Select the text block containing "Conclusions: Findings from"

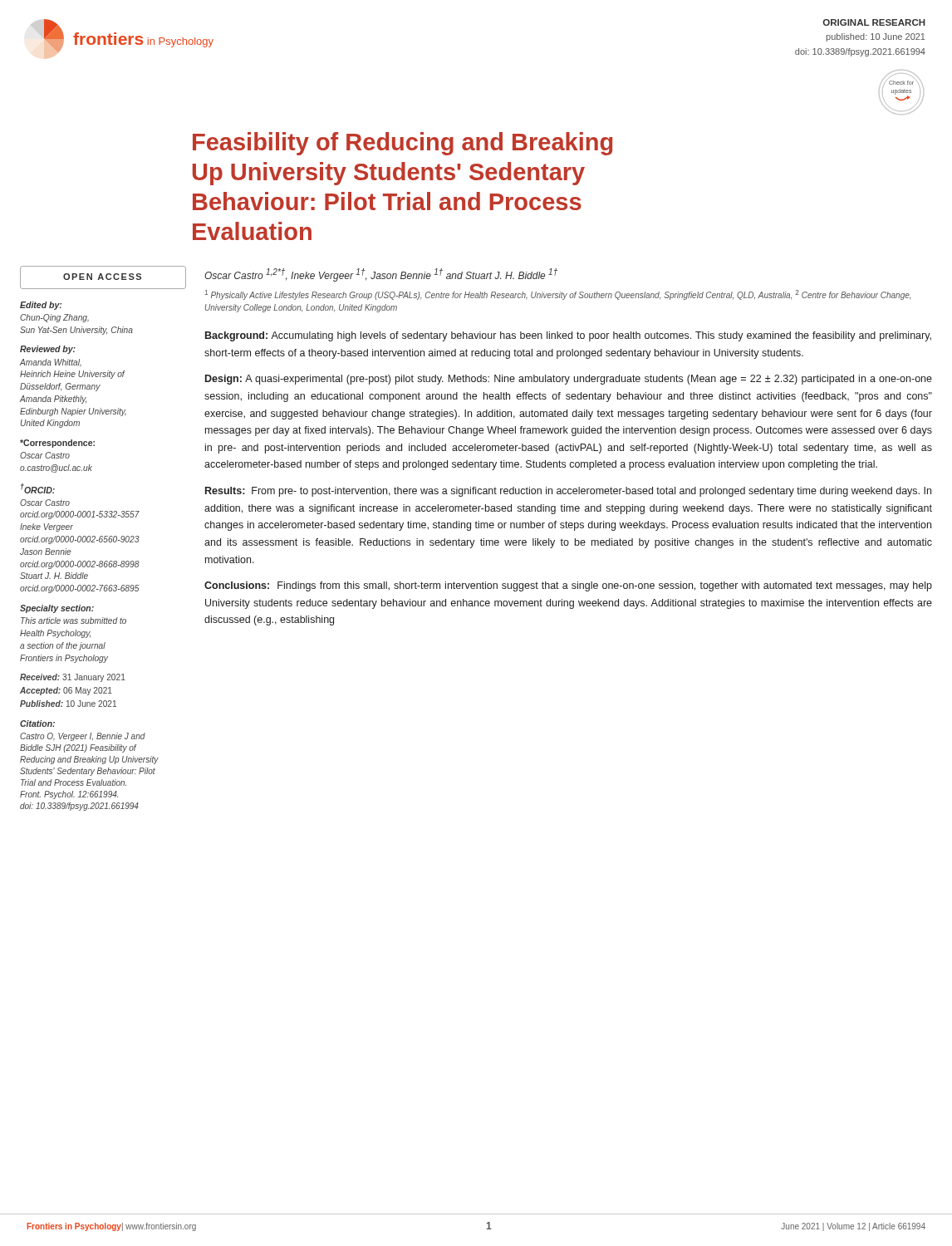click(568, 603)
